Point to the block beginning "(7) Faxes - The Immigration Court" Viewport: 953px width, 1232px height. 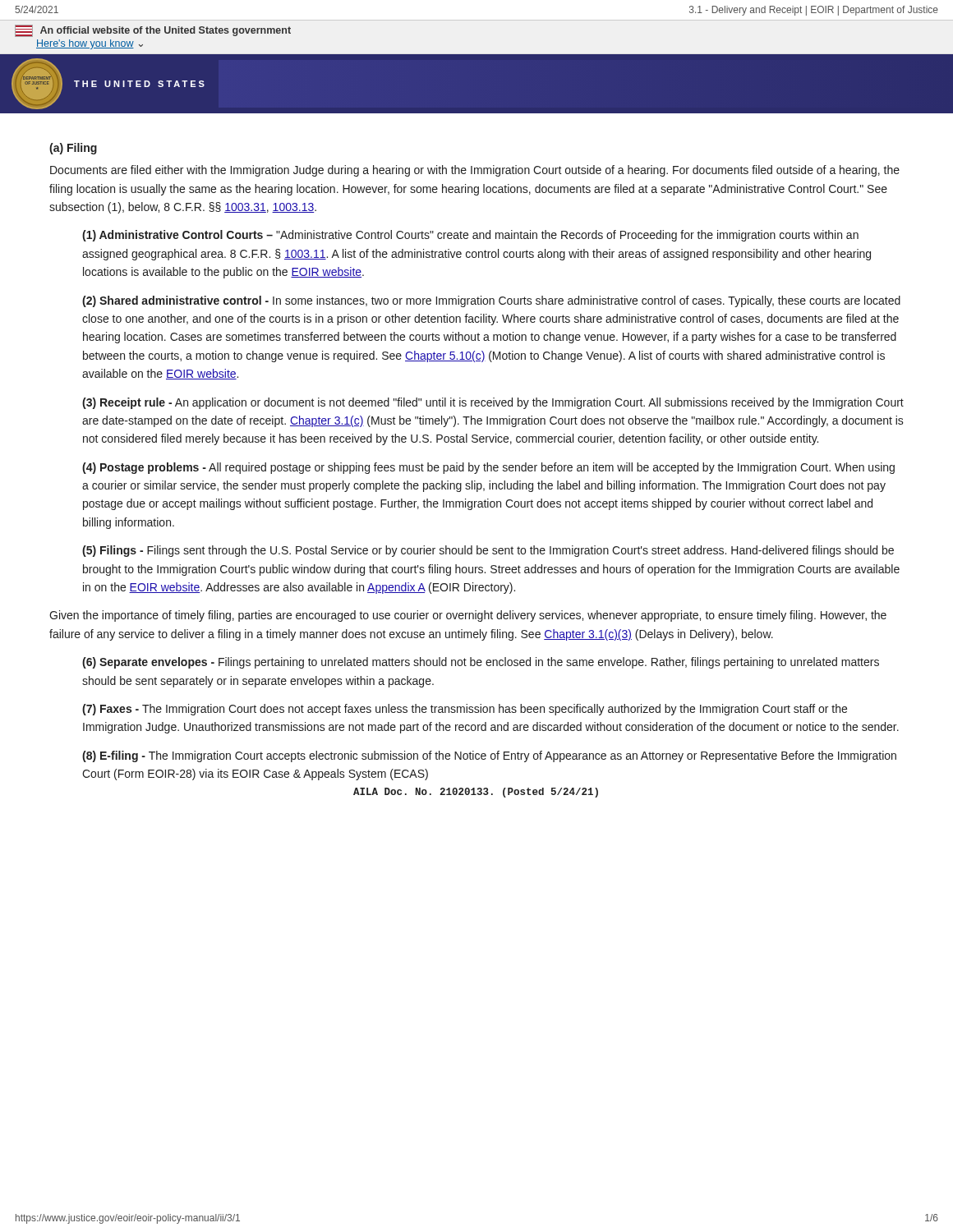tap(491, 718)
